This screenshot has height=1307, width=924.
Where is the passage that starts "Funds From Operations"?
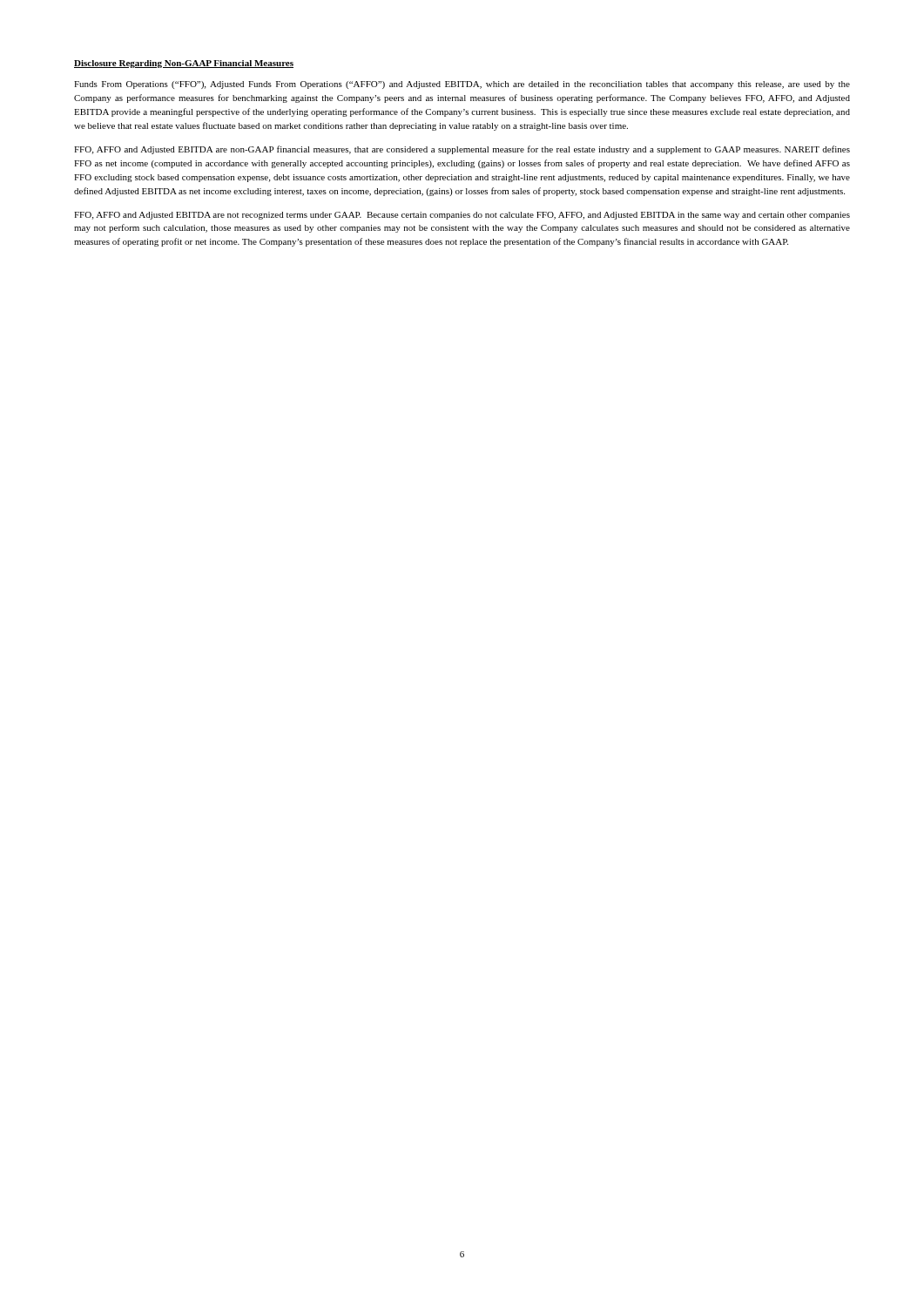(x=462, y=105)
